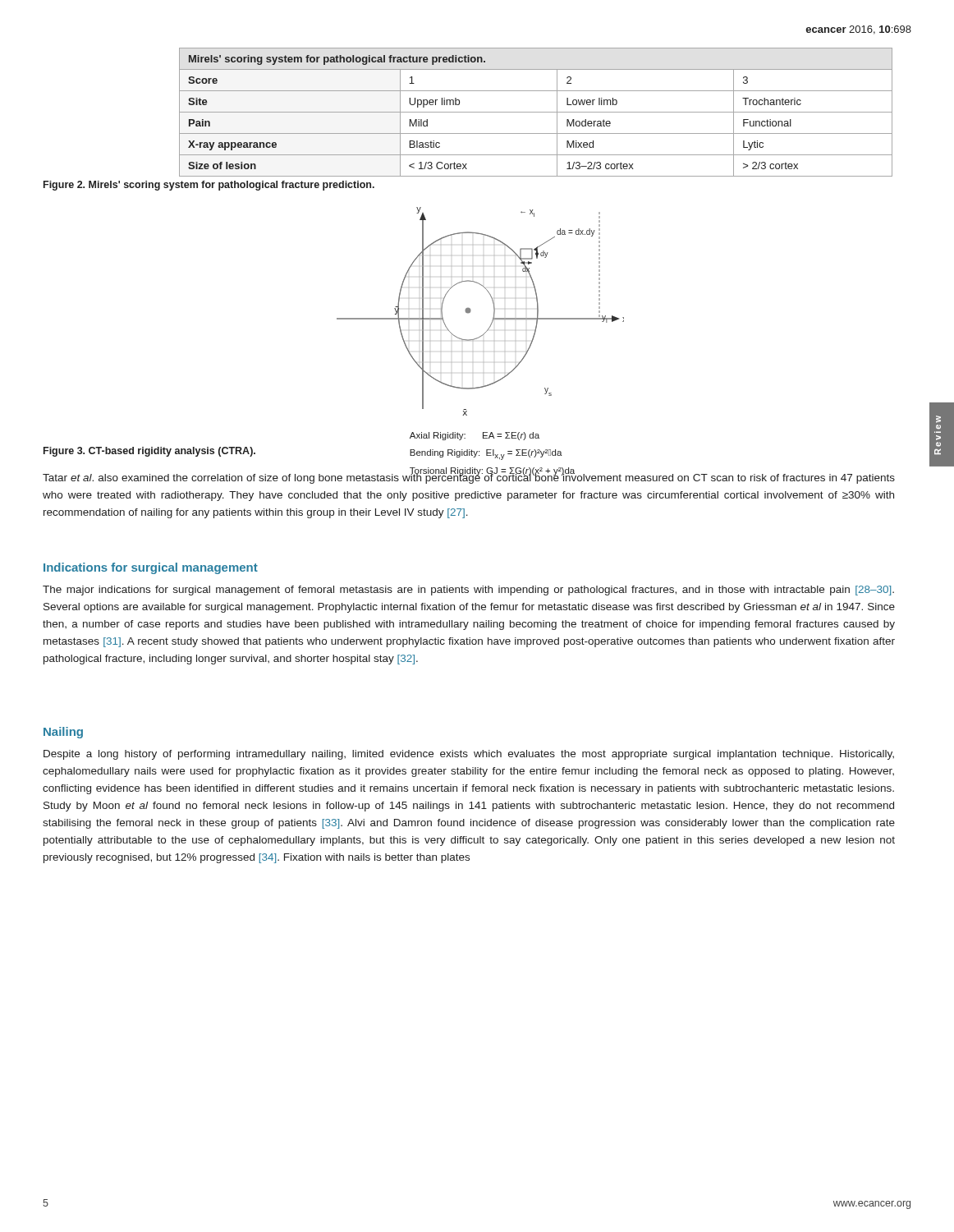Find the caption on this page that starts "Figure 2. Mirels' scoring system"
Image resolution: width=954 pixels, height=1232 pixels.
[209, 185]
